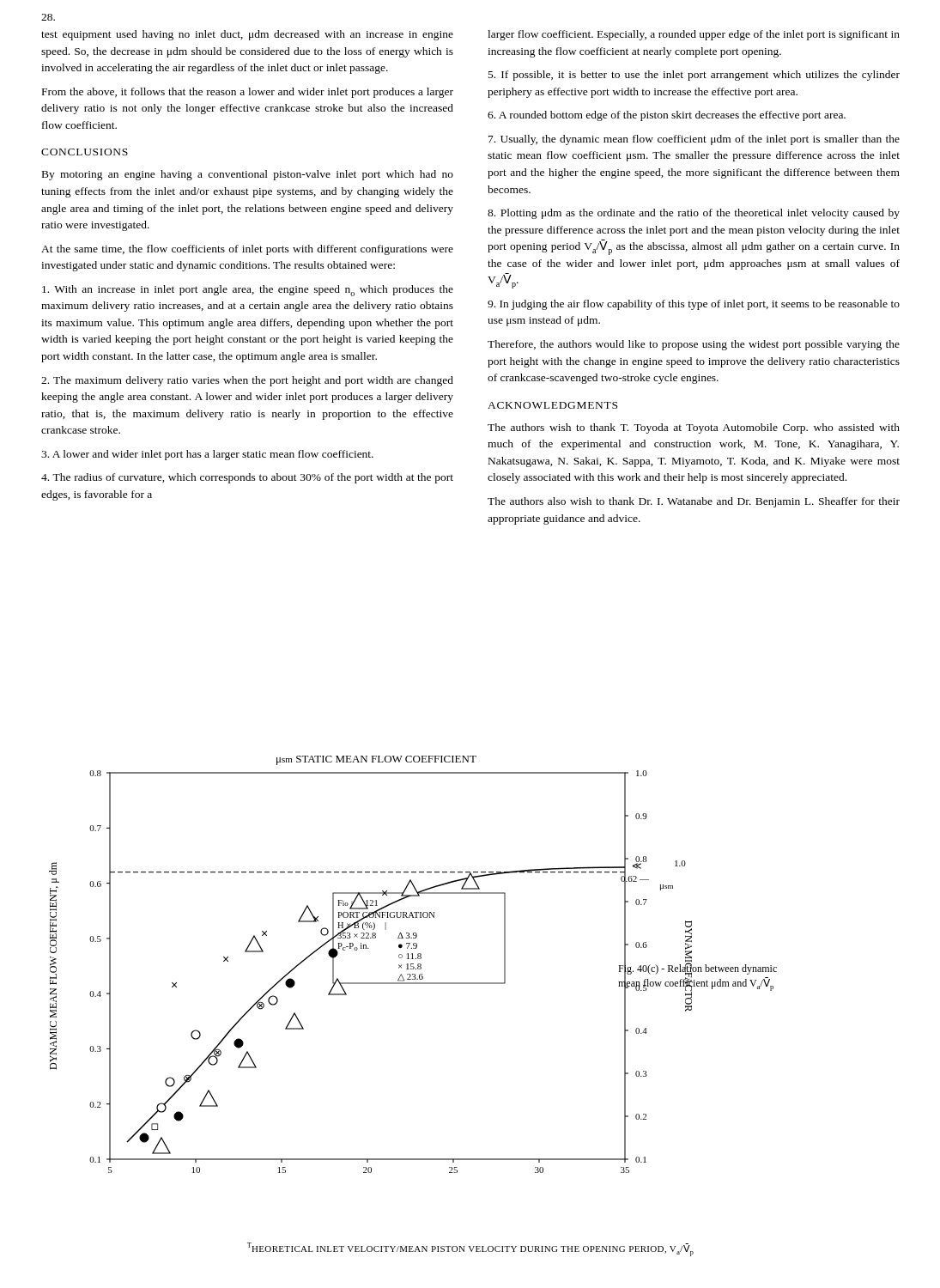Find the text starting "At the same time, the flow"

pyautogui.click(x=247, y=257)
